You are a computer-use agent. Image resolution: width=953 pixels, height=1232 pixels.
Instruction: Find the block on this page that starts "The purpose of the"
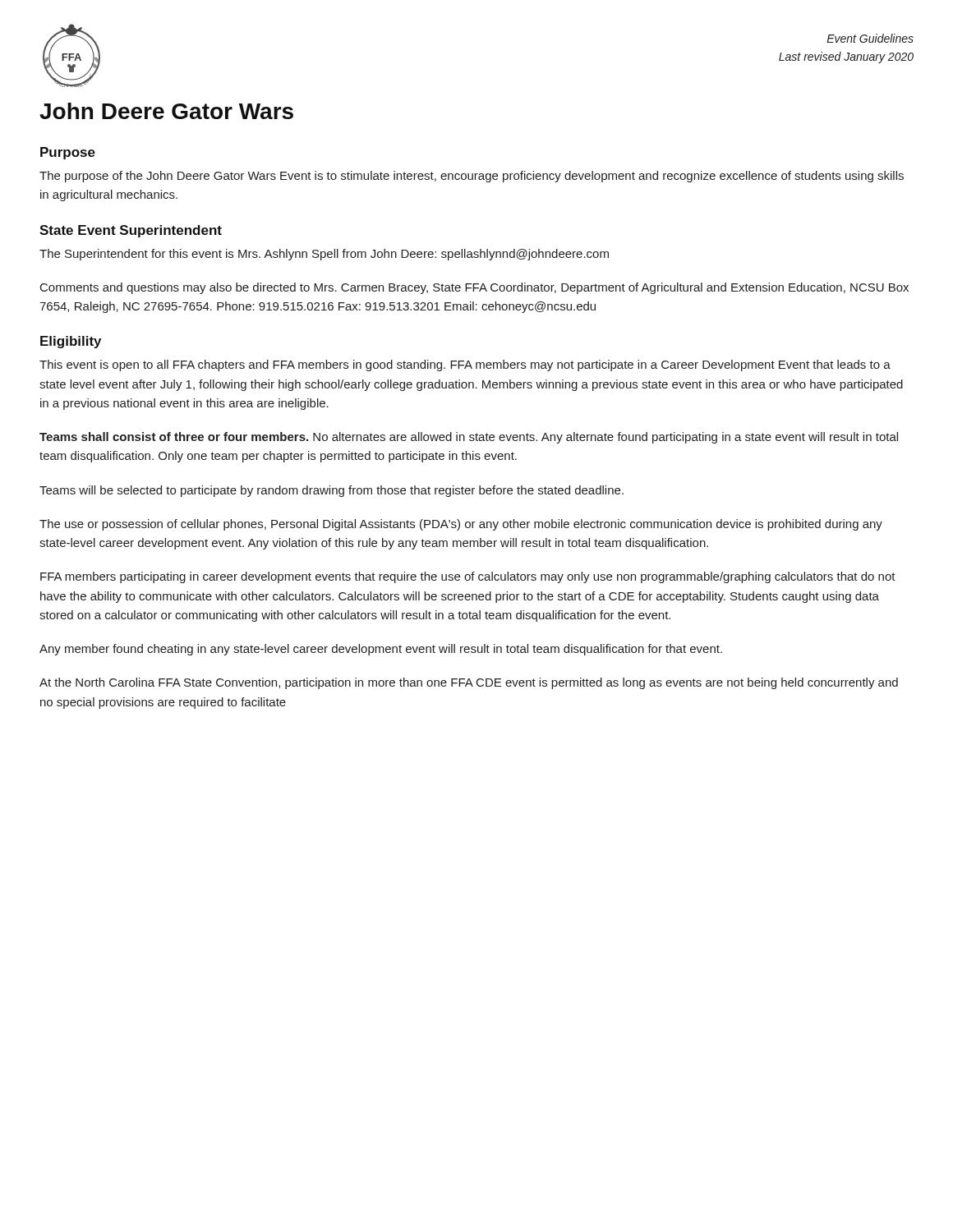[472, 185]
